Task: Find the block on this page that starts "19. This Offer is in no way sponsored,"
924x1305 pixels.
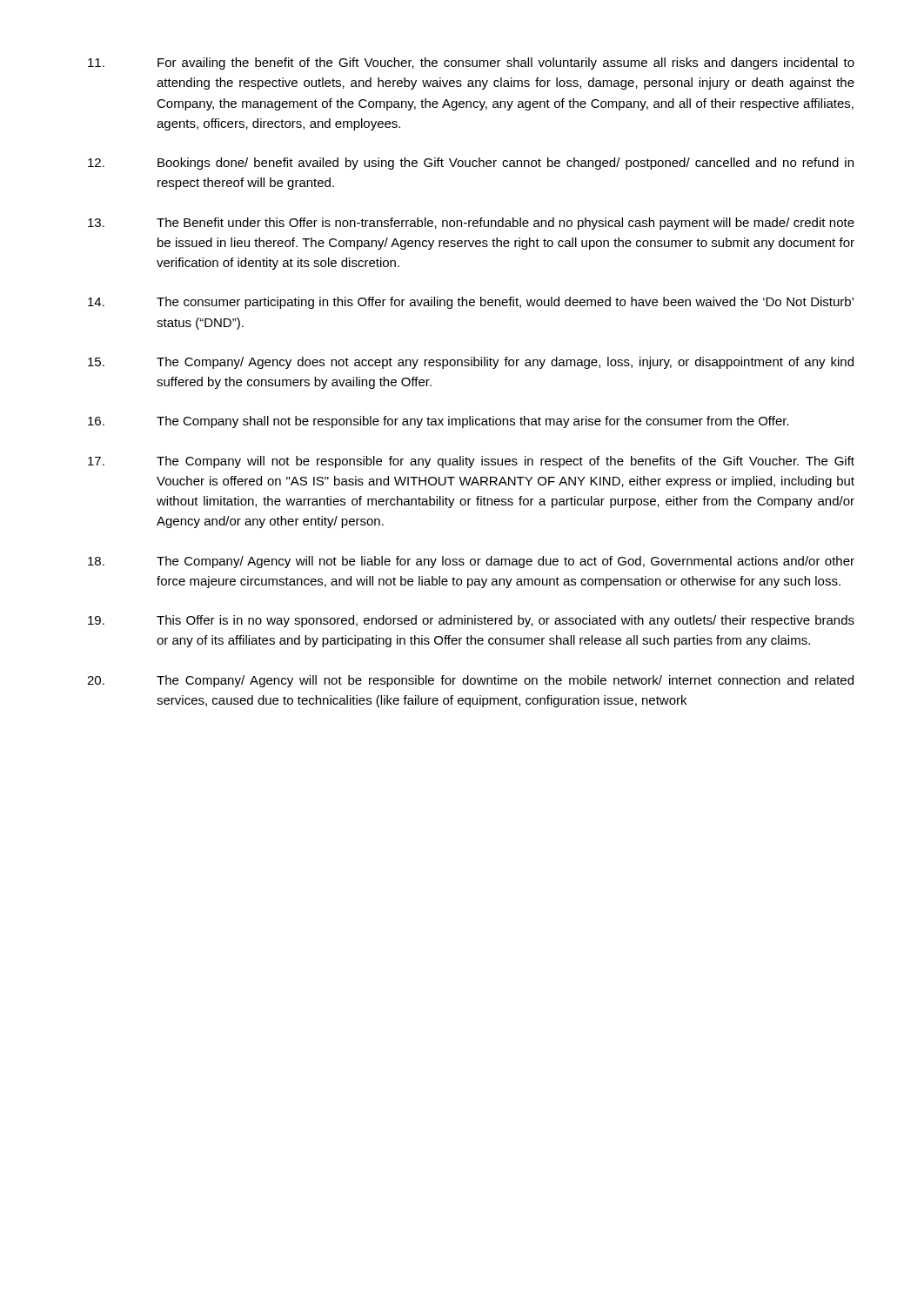Action: pyautogui.click(x=471, y=630)
